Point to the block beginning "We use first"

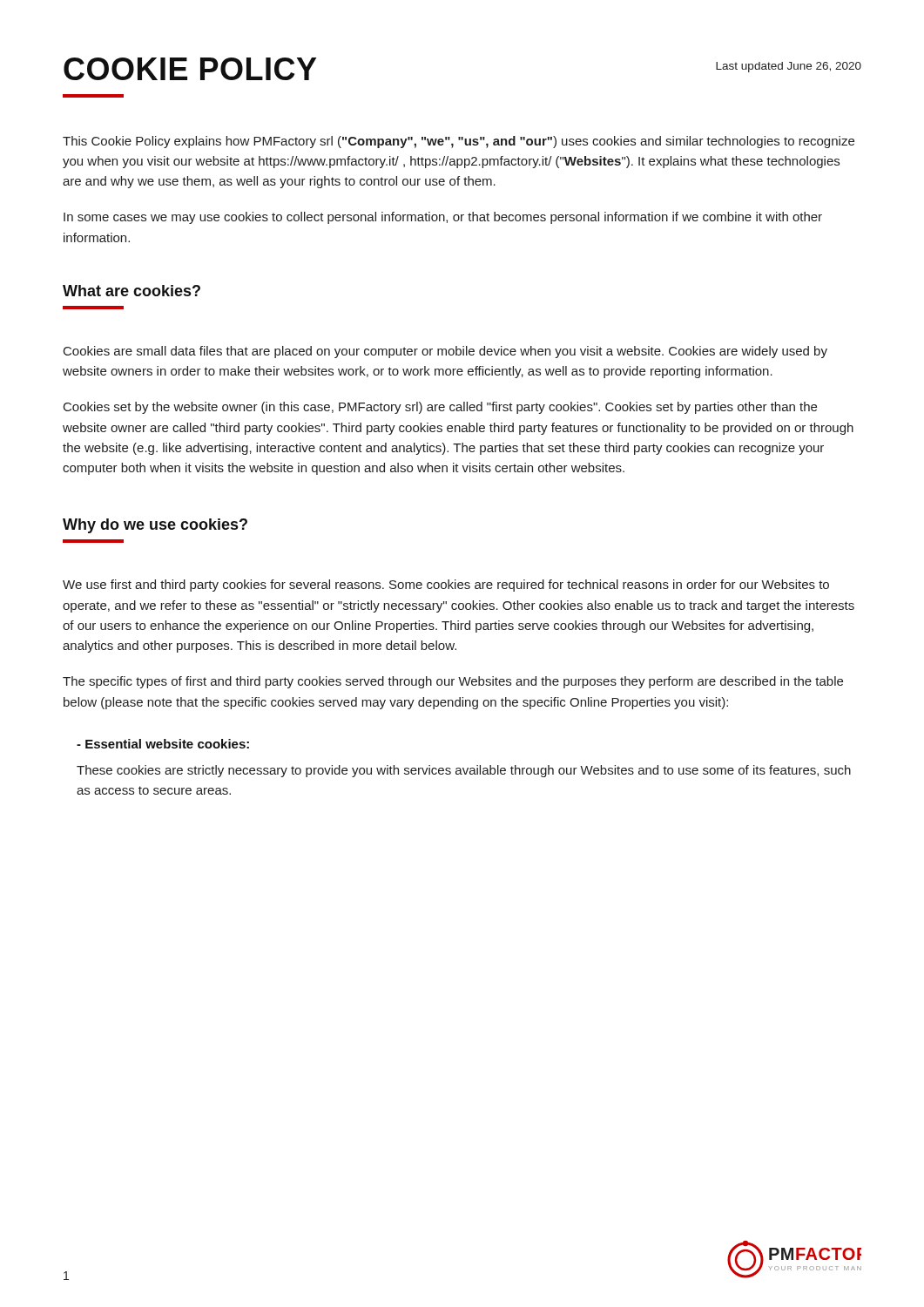[x=459, y=615]
